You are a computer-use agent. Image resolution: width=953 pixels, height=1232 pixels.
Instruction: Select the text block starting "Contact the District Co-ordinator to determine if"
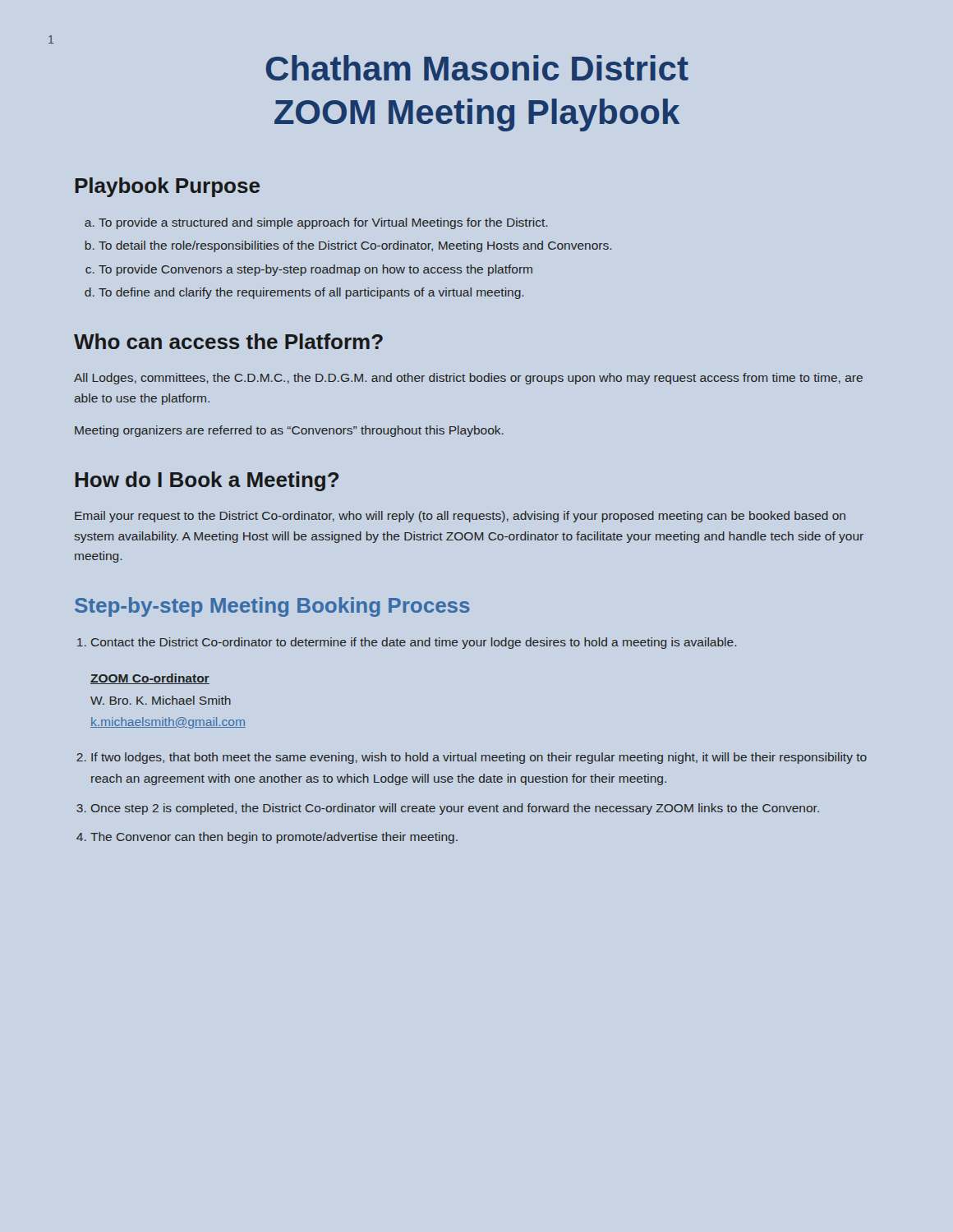[x=414, y=643]
